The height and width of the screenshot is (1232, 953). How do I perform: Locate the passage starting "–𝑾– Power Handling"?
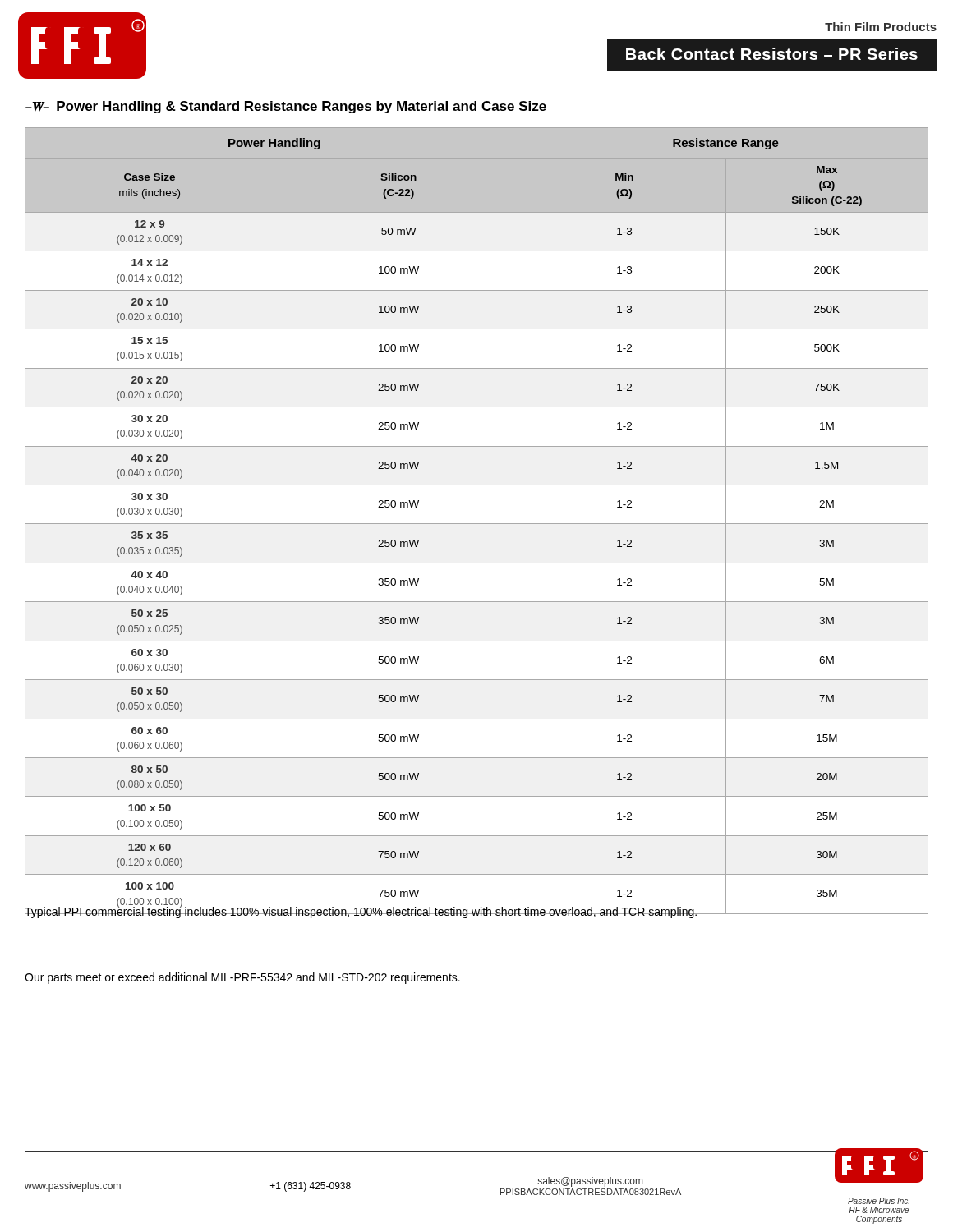pos(286,107)
